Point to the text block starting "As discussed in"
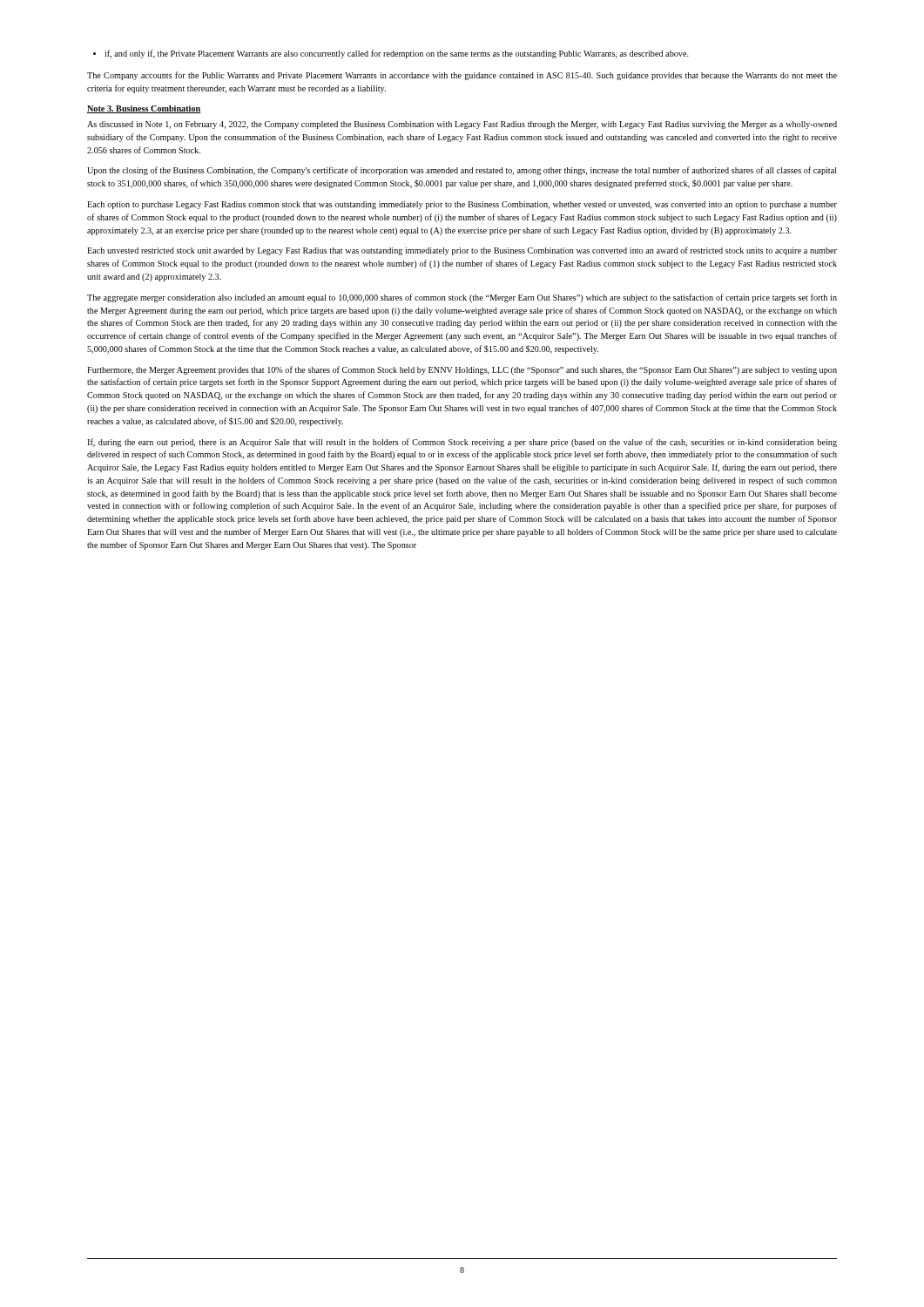This screenshot has height=1307, width=924. coord(462,137)
